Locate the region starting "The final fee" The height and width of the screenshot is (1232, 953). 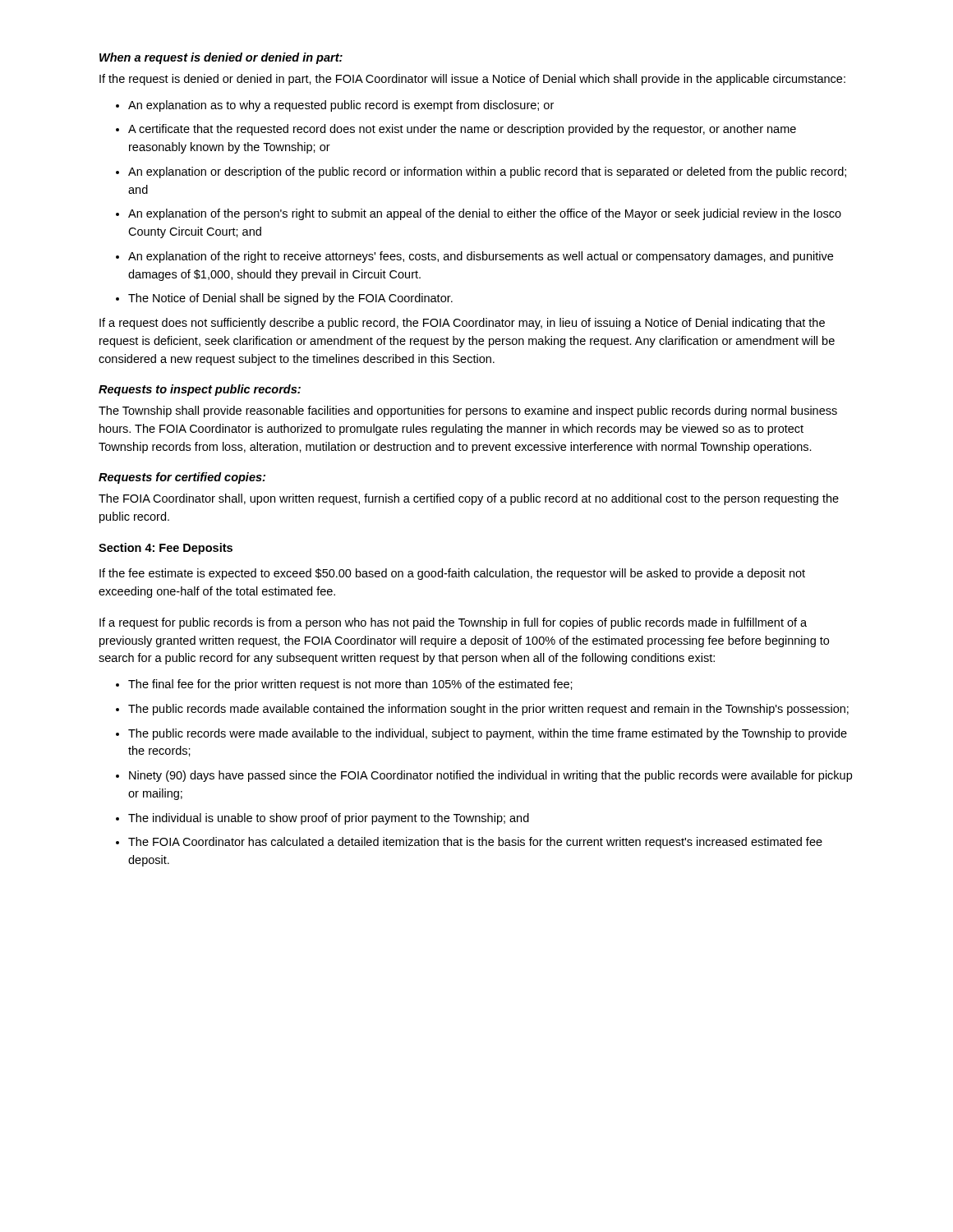pyautogui.click(x=476, y=773)
